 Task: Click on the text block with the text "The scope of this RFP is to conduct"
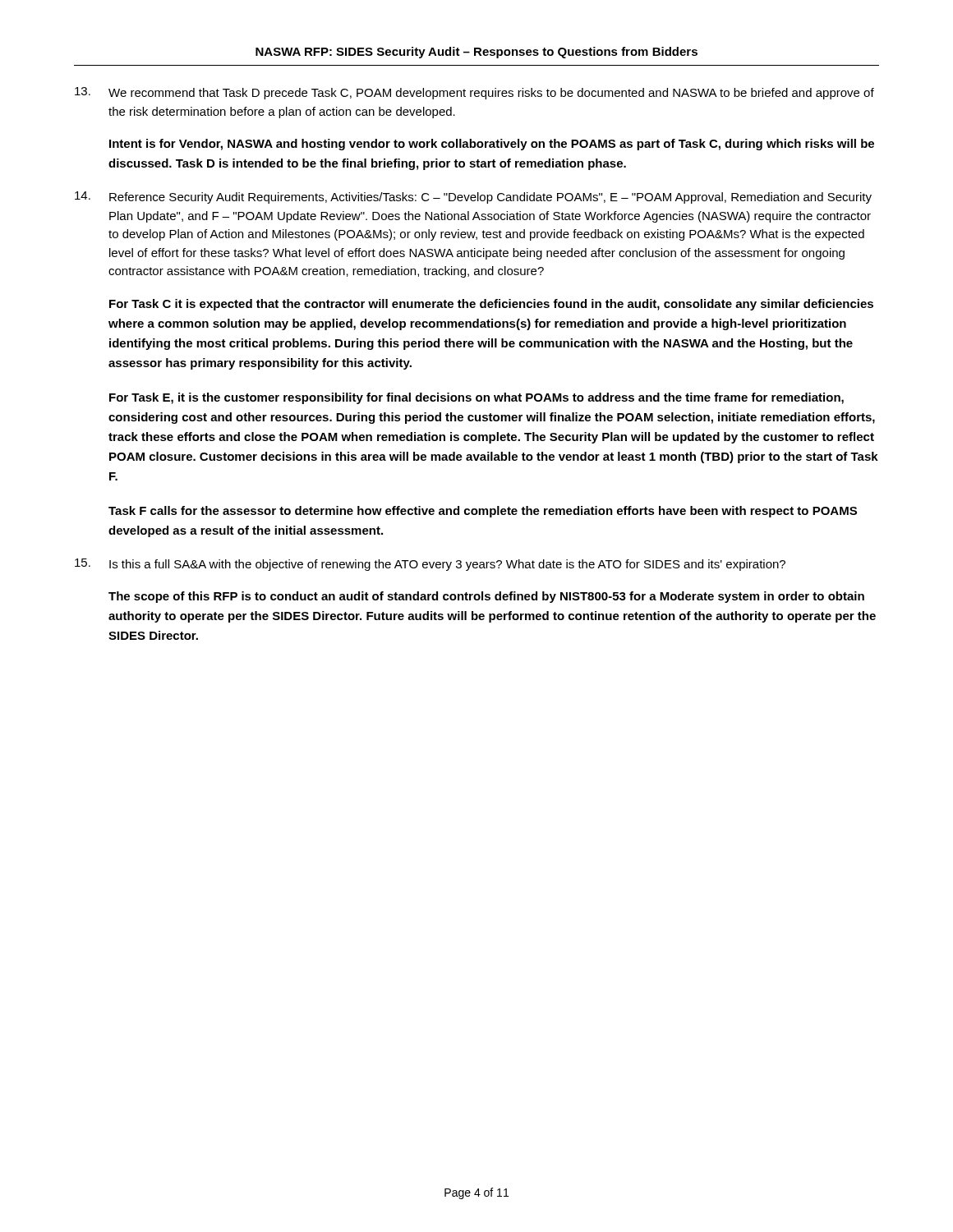(492, 616)
